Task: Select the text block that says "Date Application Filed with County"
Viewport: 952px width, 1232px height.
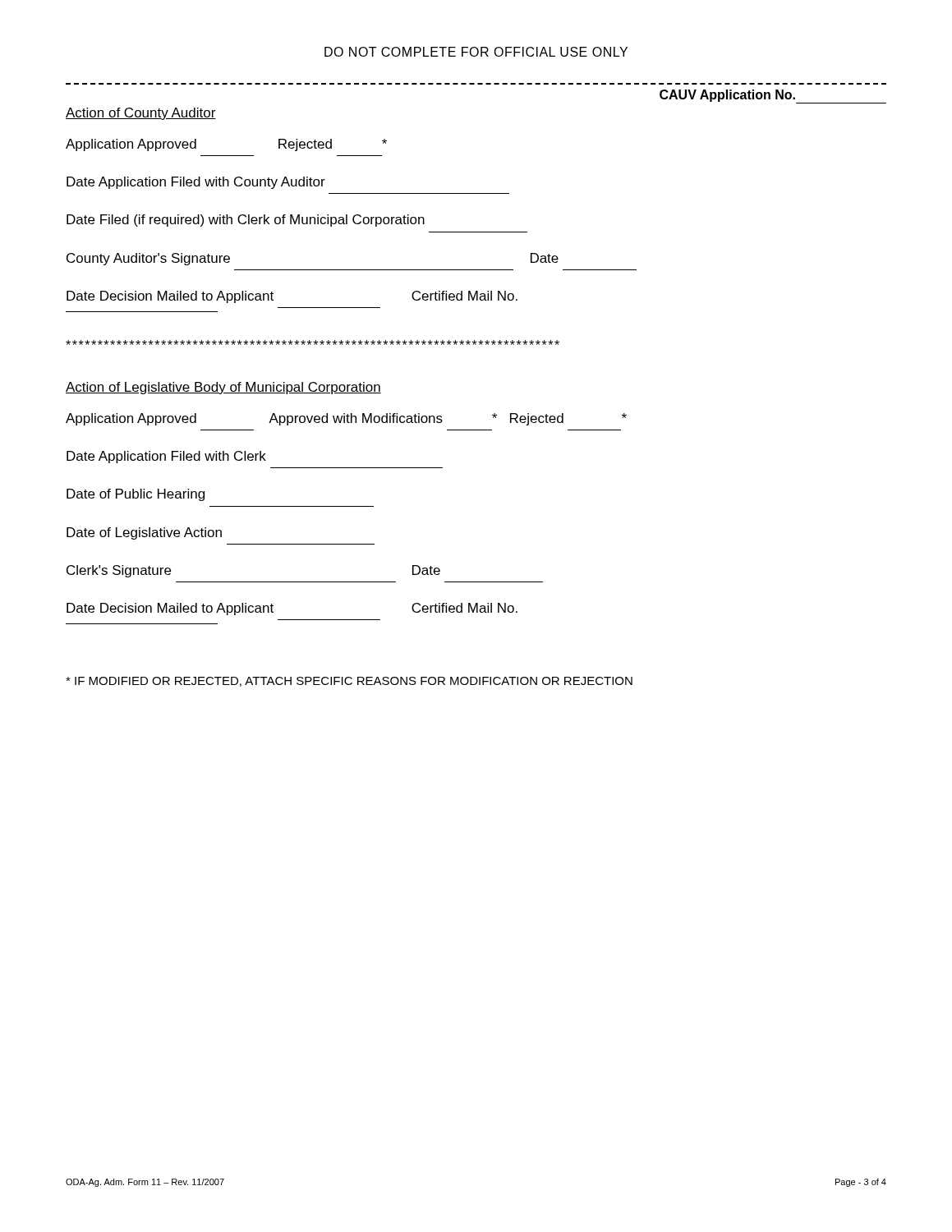Action: pos(288,183)
